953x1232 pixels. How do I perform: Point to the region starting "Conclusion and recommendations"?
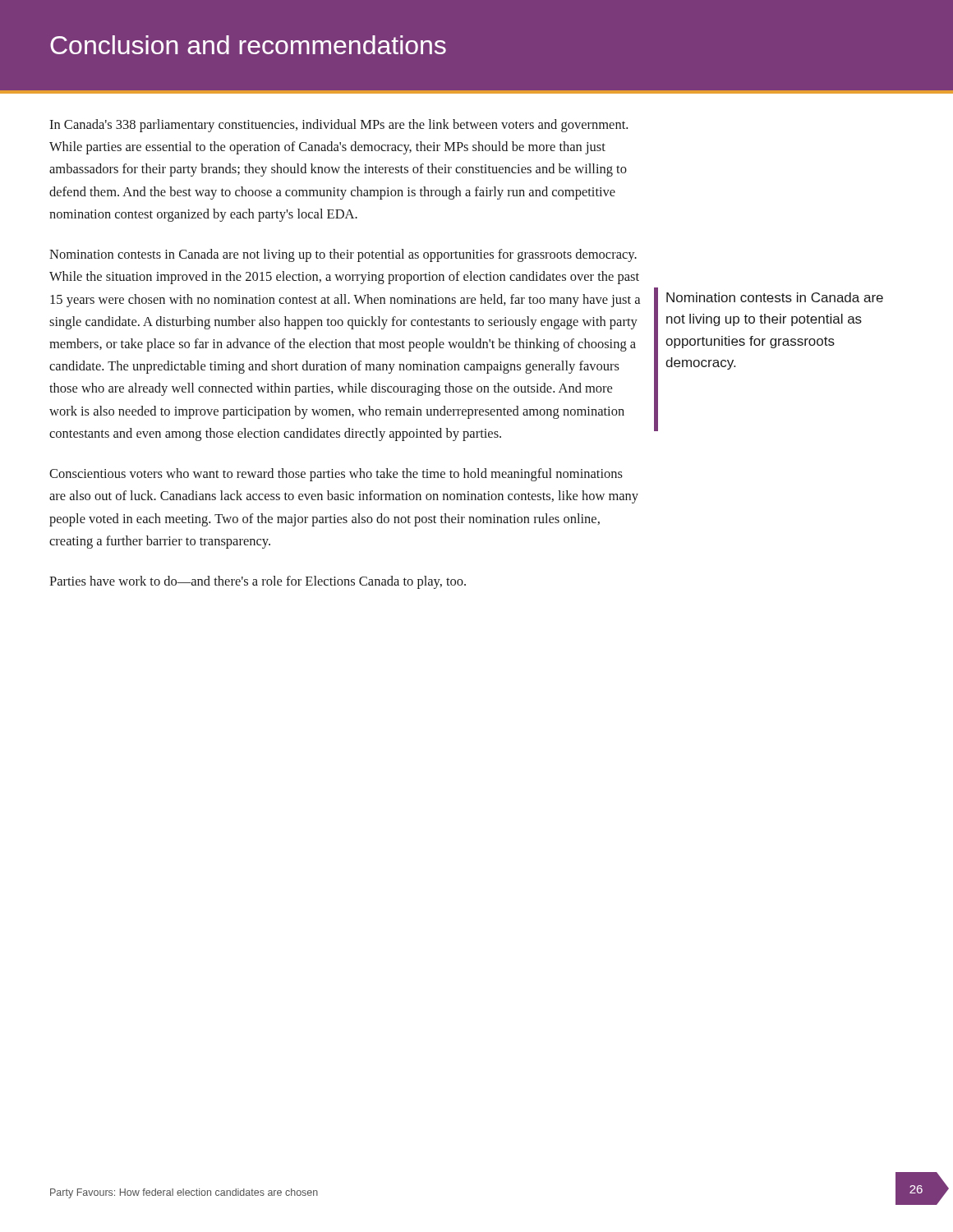point(248,45)
